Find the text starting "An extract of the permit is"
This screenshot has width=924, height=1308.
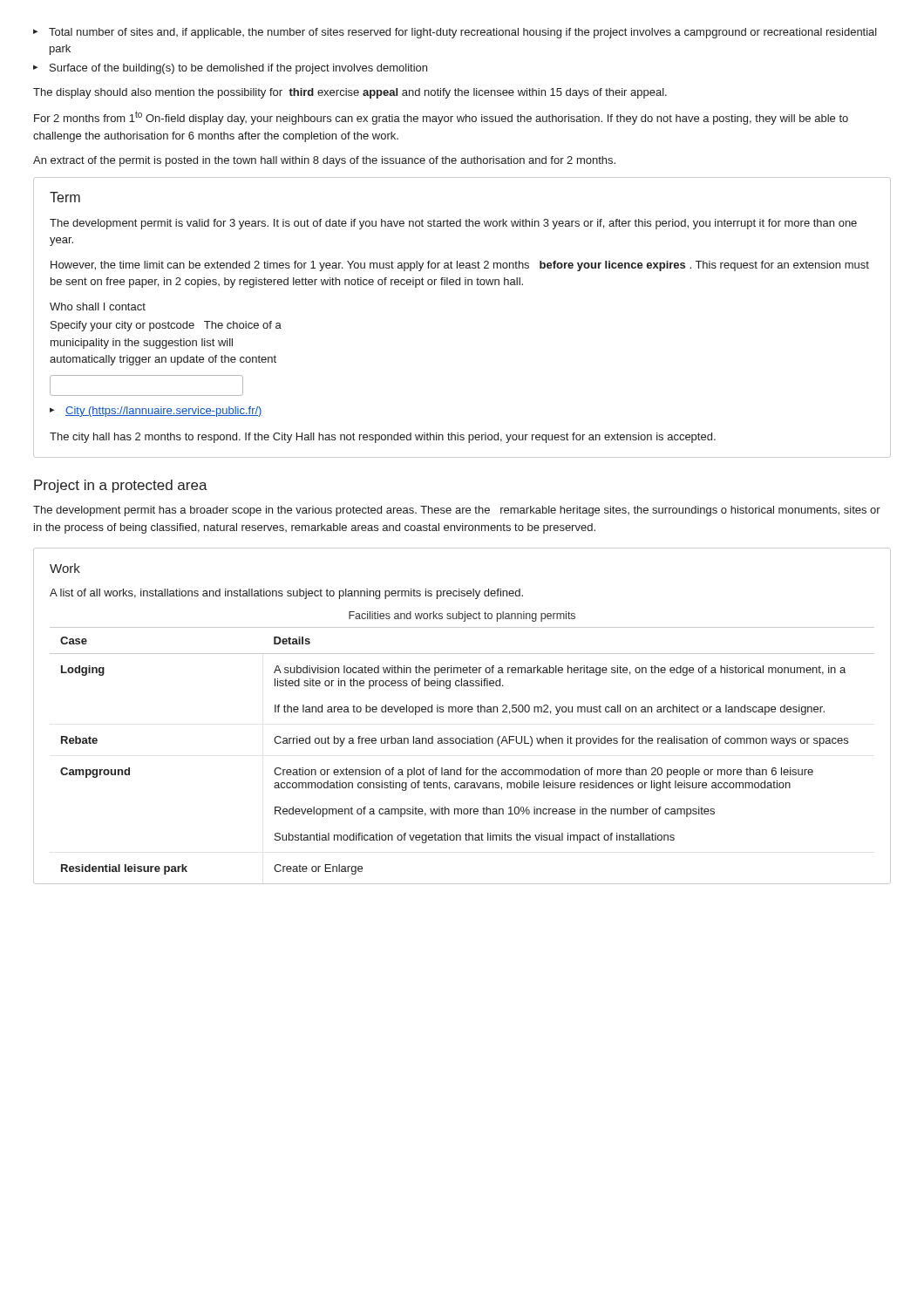coord(325,160)
